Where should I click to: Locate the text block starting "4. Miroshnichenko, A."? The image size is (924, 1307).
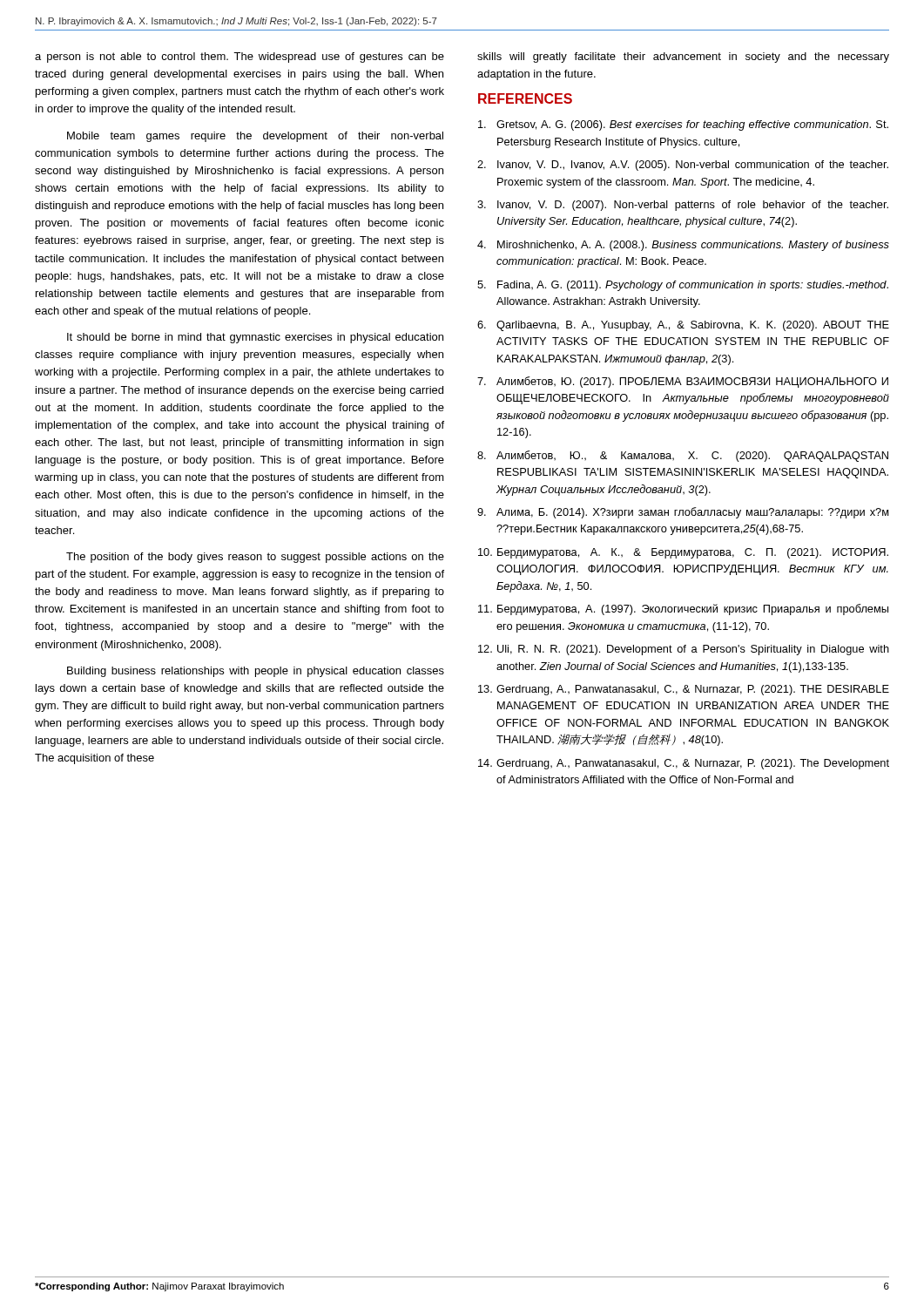(x=683, y=253)
